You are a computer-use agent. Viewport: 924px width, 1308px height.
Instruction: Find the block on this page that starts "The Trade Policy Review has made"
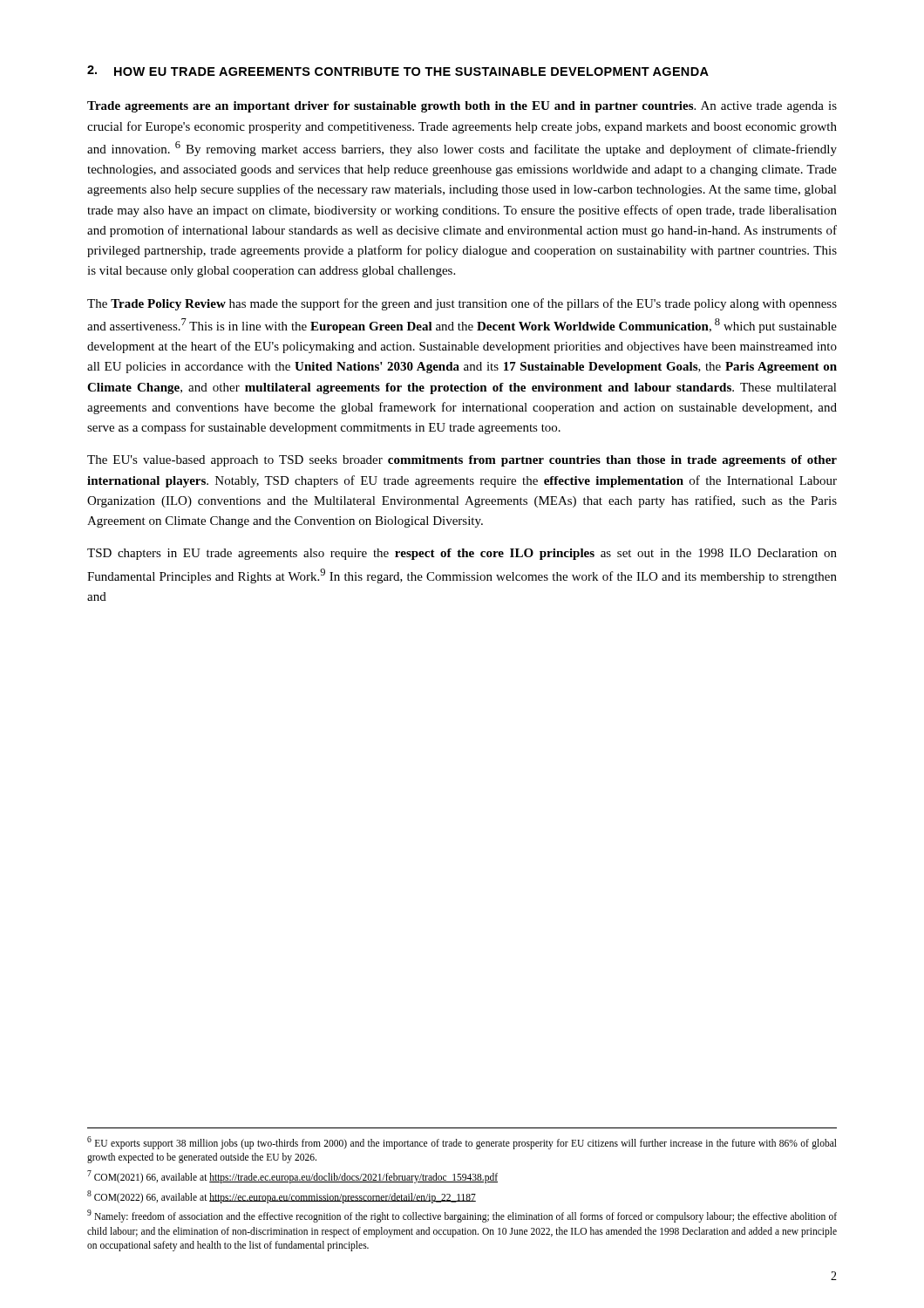462,366
